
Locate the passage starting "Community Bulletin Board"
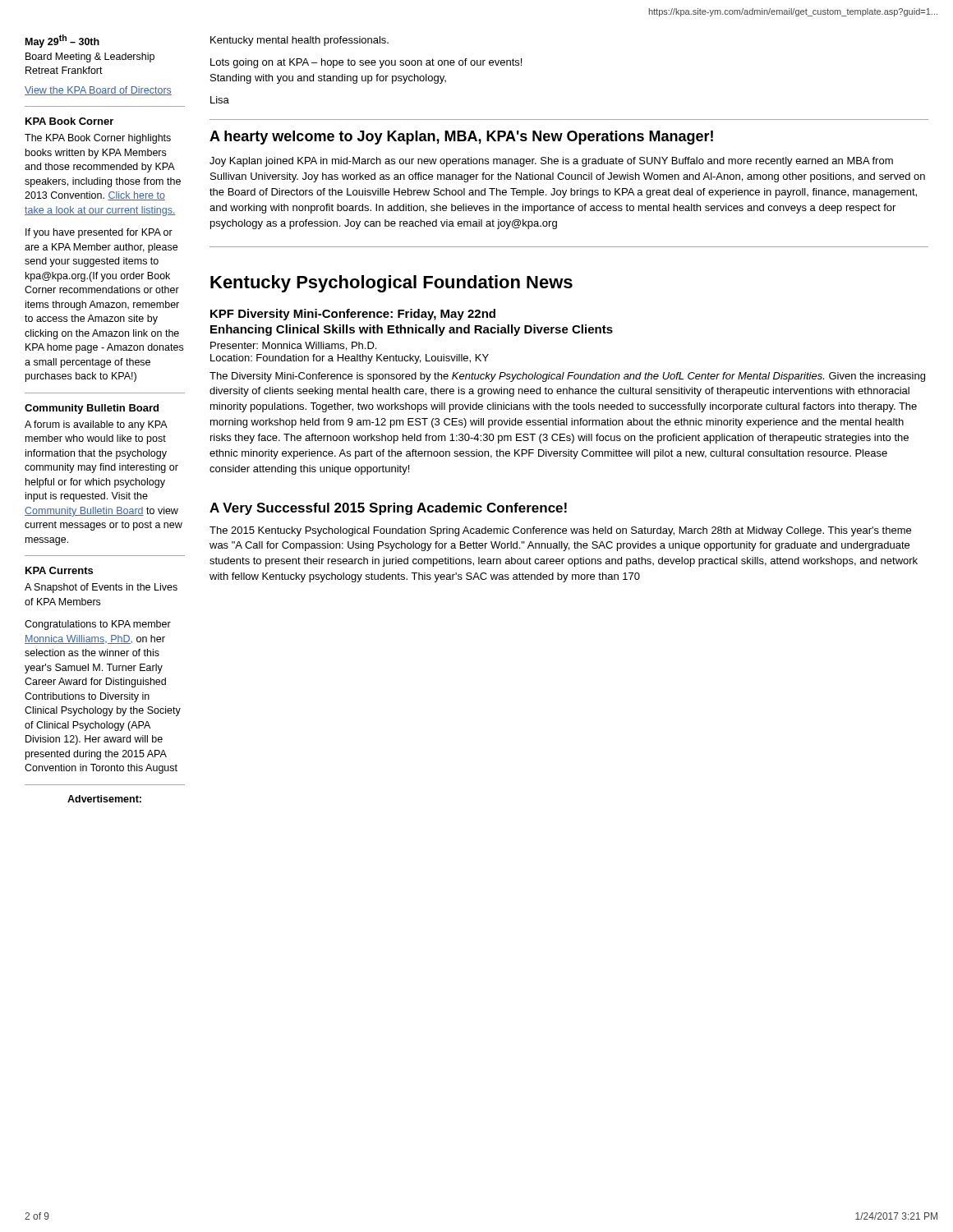(92, 408)
